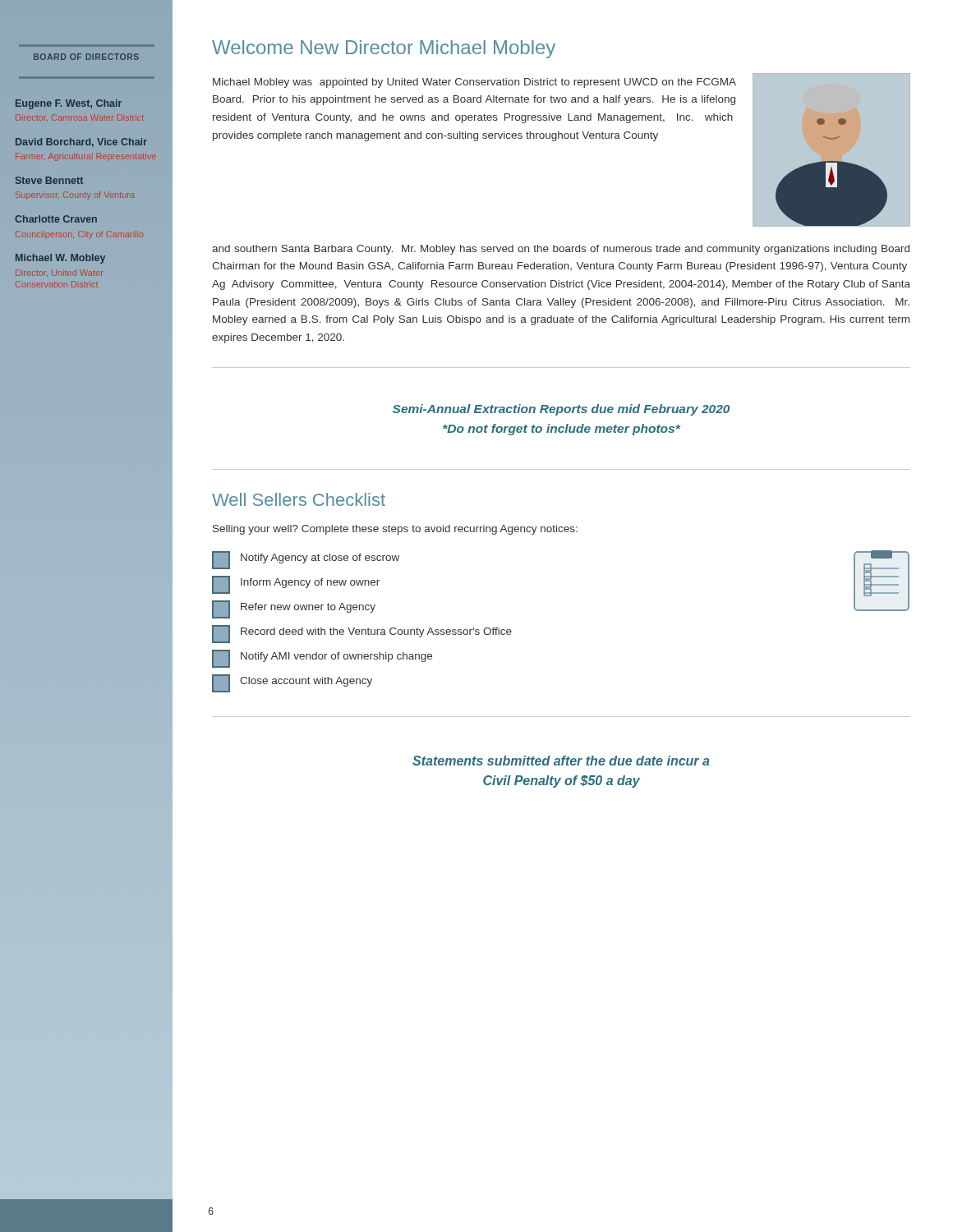Point to the element starting "Record deed with the"
The height and width of the screenshot is (1232, 953).
point(362,634)
